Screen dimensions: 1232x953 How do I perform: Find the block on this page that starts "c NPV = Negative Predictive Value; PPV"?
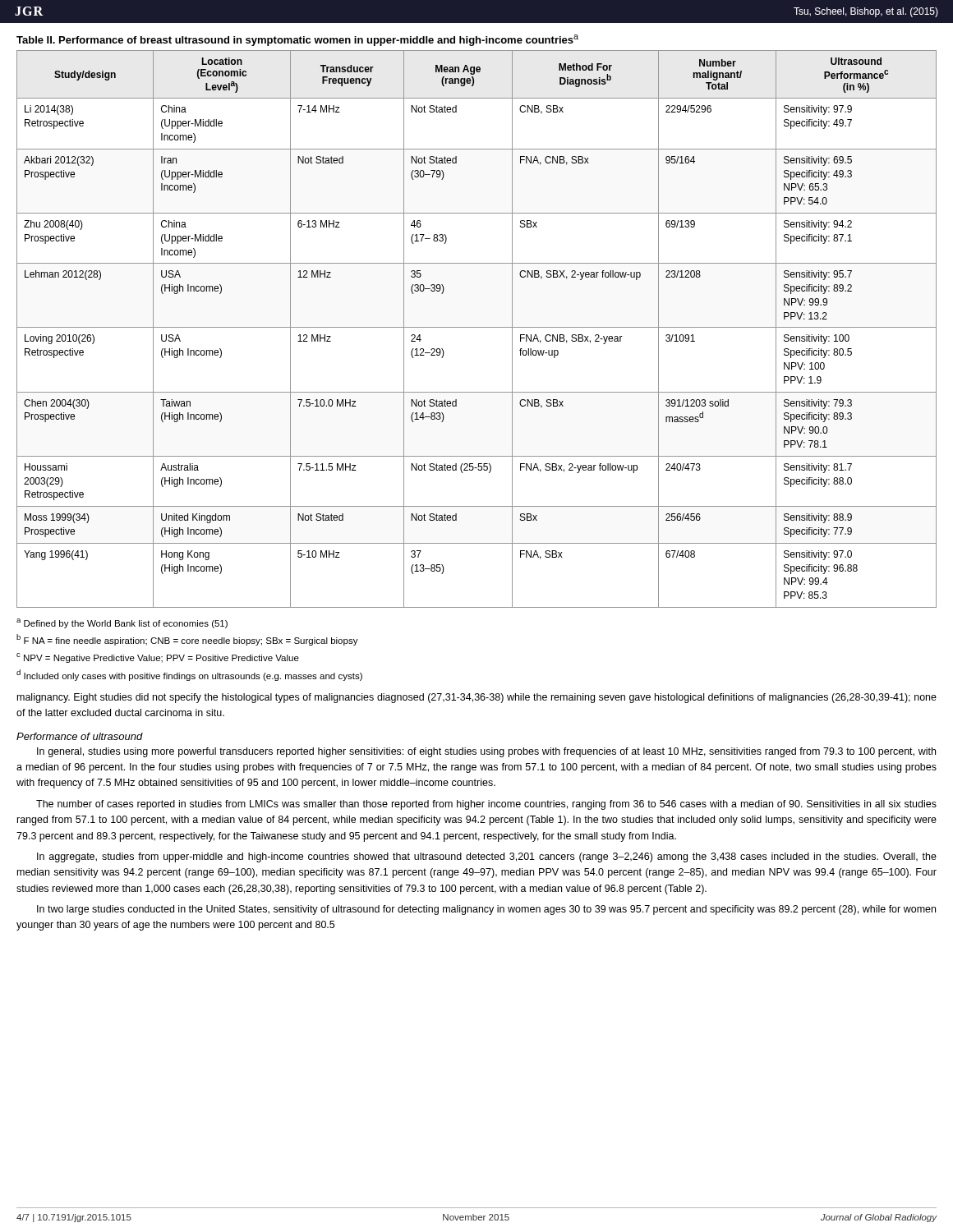pyautogui.click(x=158, y=657)
